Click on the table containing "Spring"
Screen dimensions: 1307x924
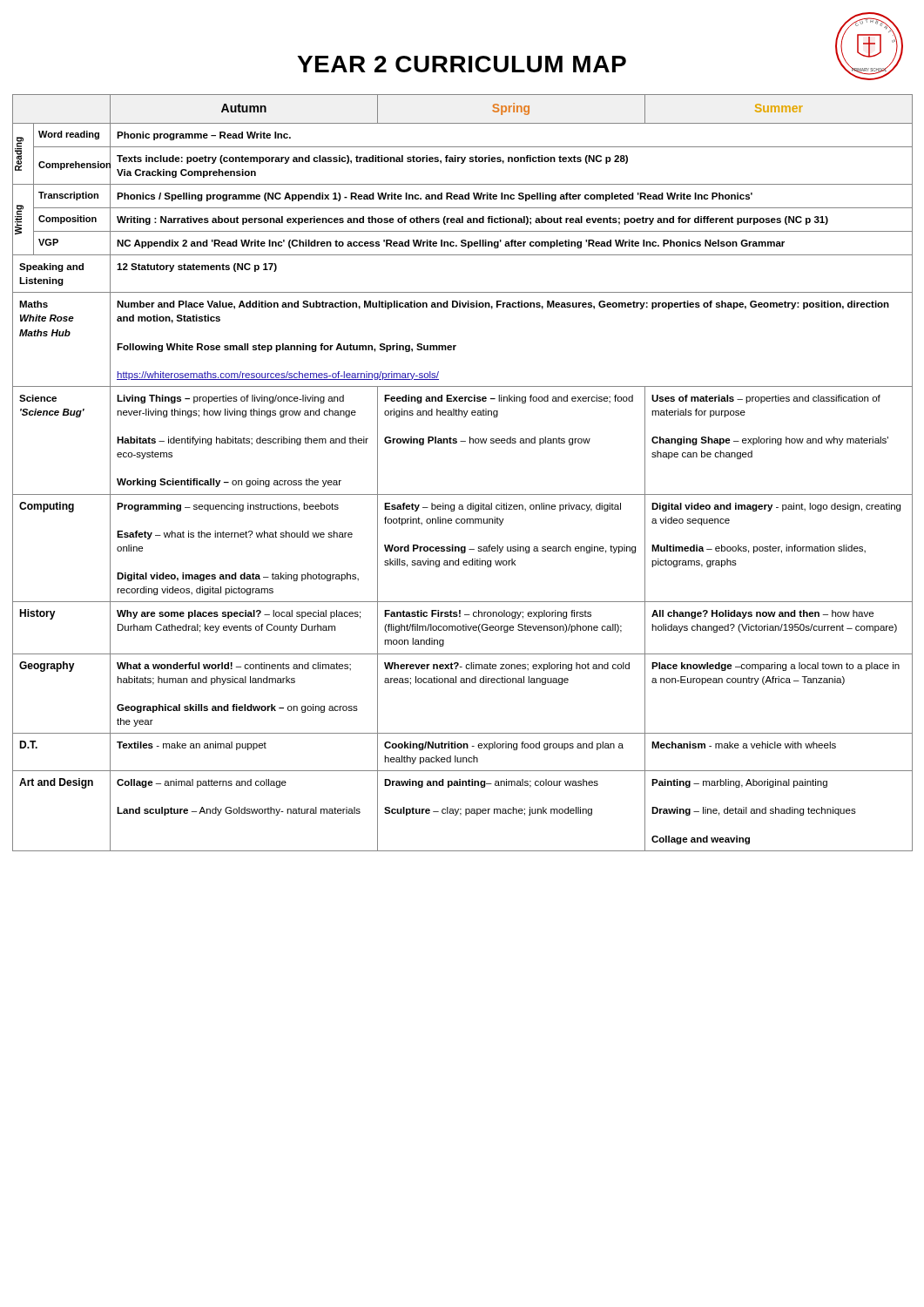pos(462,473)
